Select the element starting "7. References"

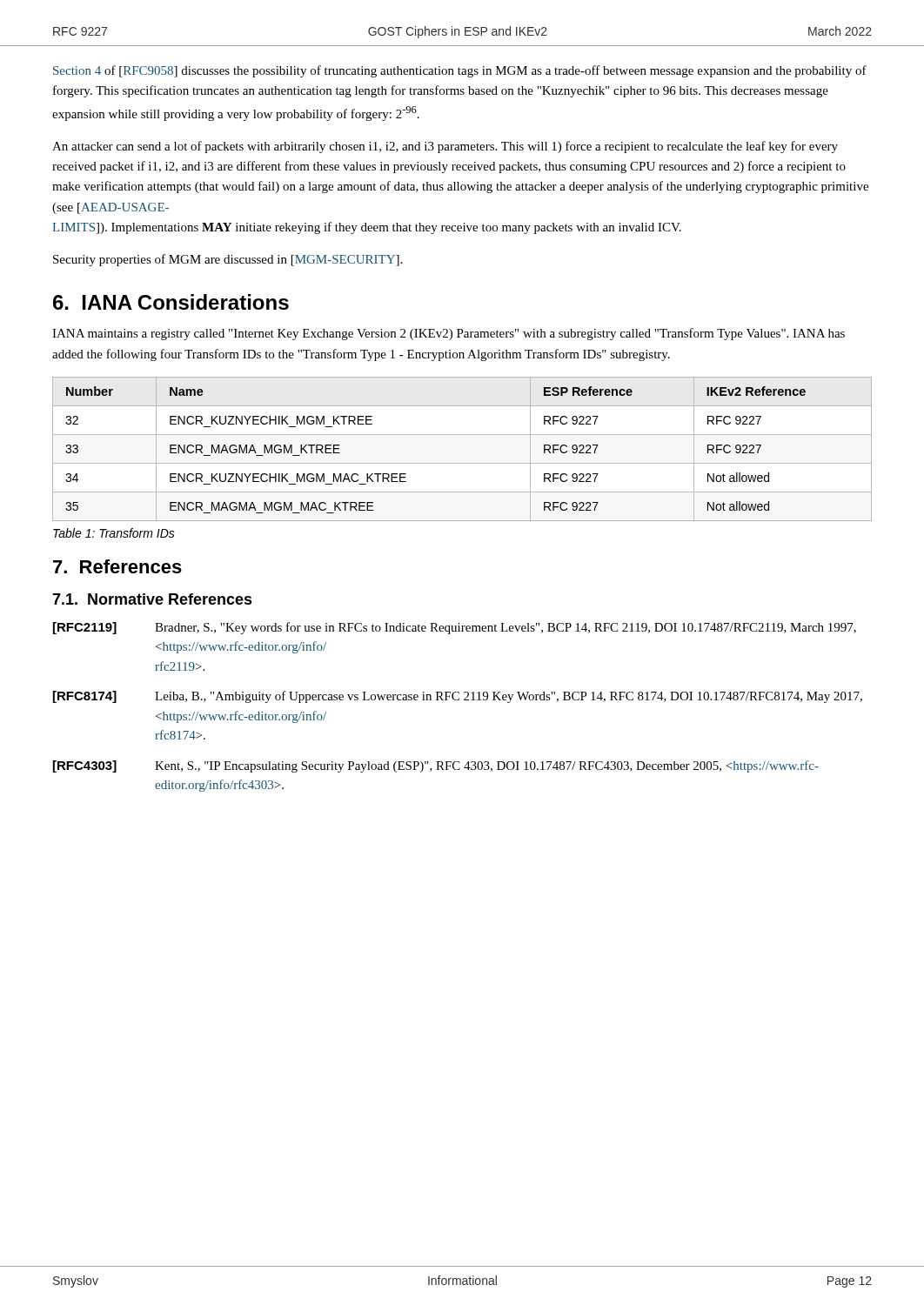coord(117,567)
